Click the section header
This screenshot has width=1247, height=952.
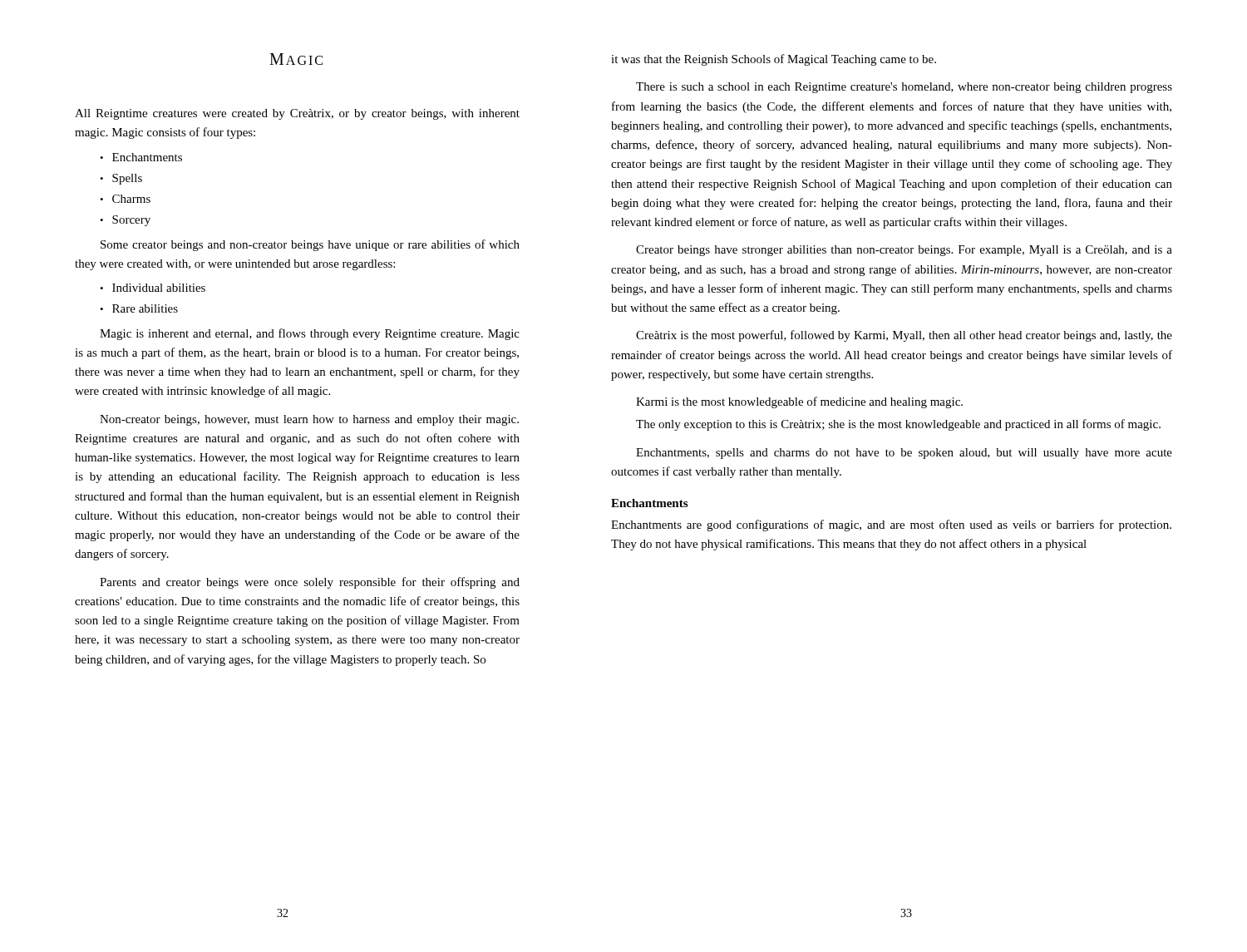(649, 503)
